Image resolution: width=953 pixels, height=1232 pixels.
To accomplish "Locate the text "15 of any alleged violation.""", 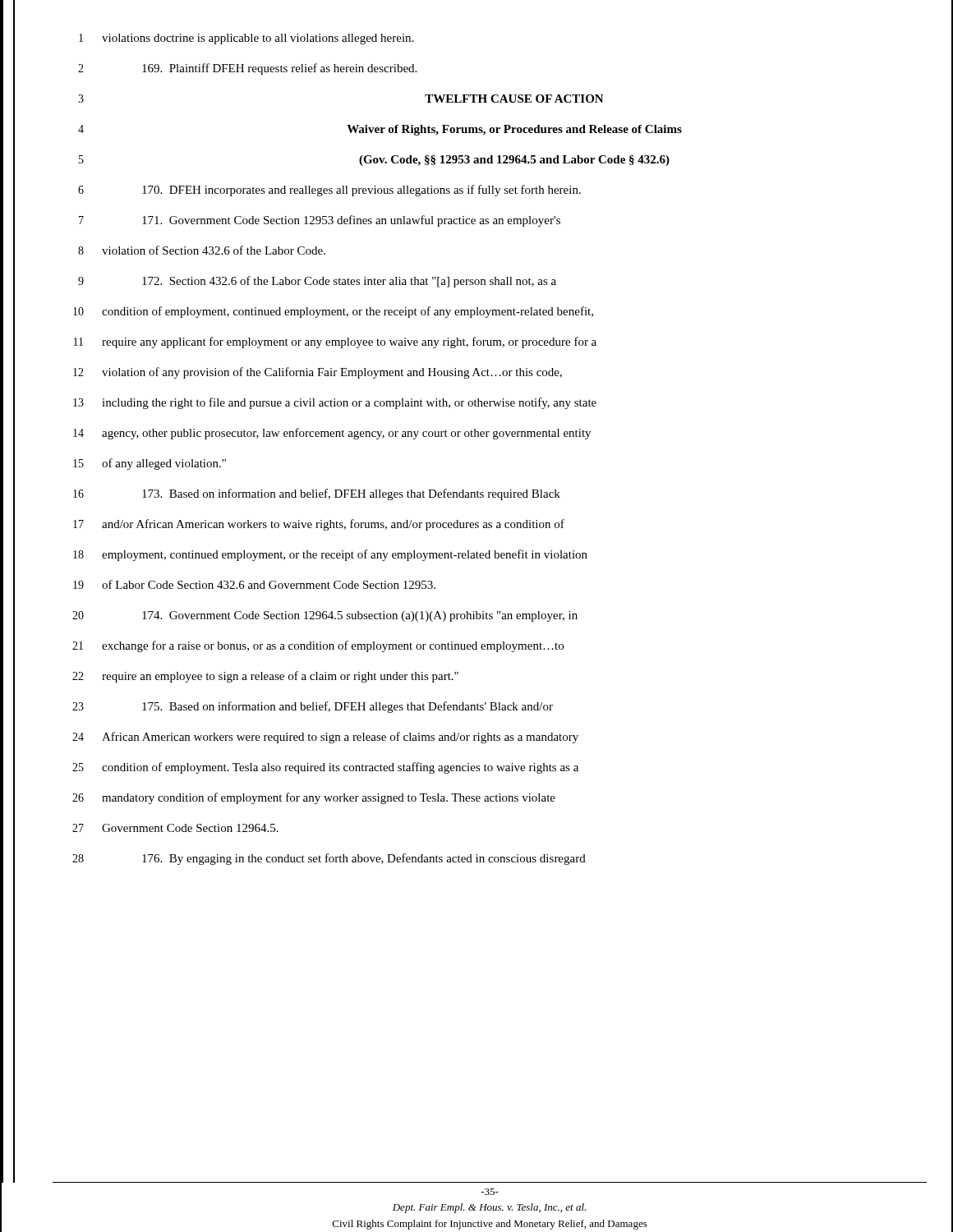I will tap(150, 464).
